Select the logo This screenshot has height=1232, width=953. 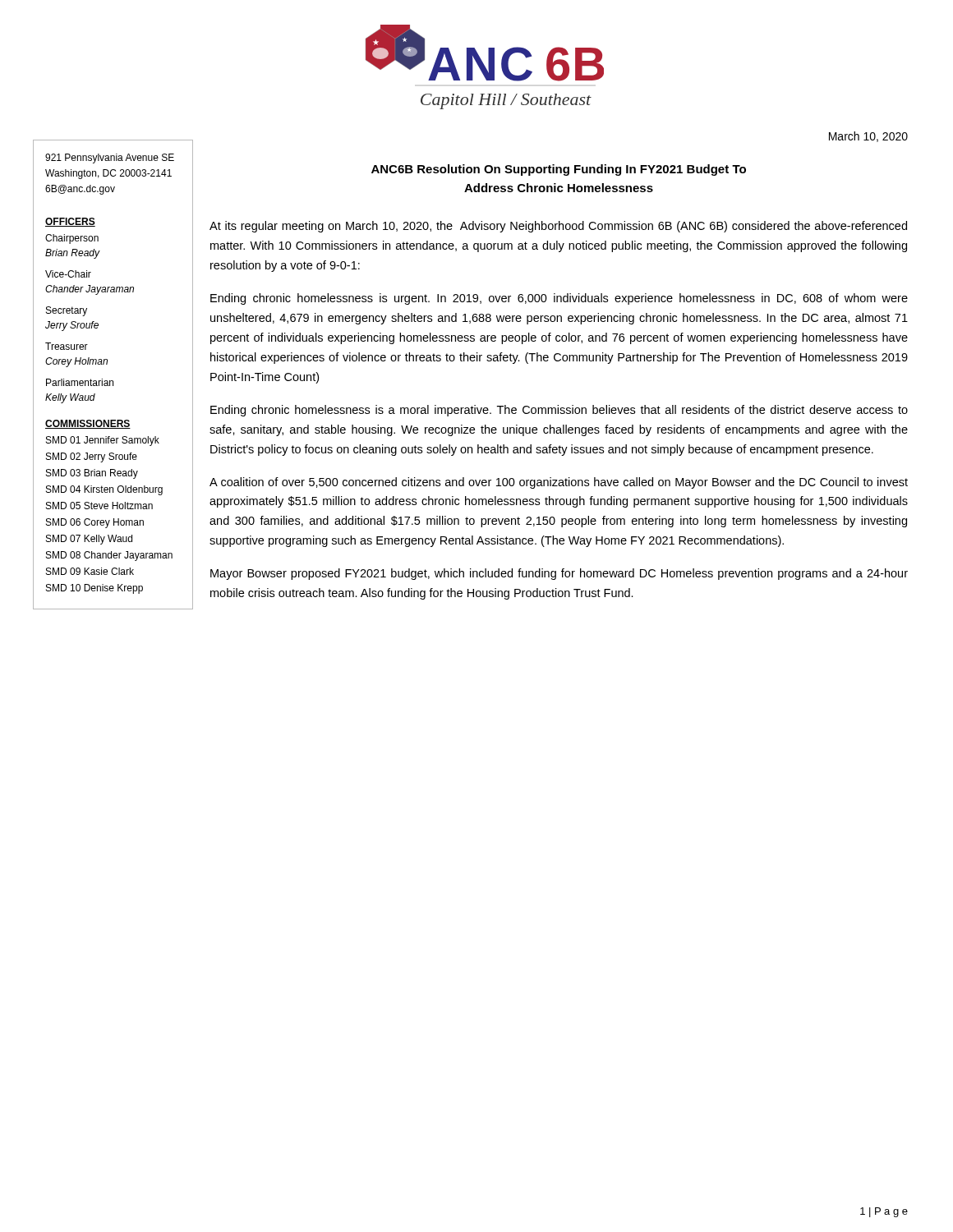(x=476, y=65)
